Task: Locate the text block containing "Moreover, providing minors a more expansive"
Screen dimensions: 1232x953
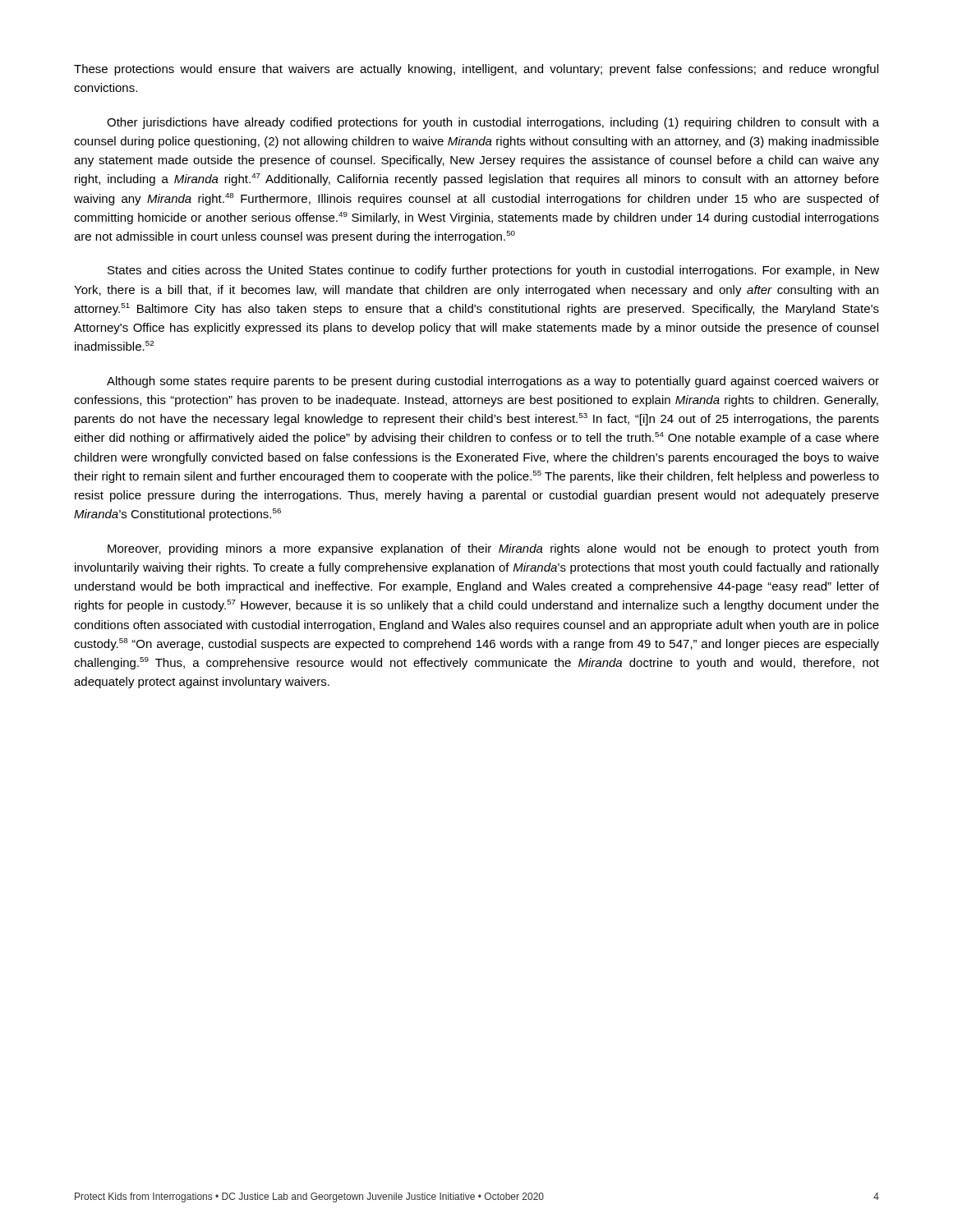Action: [476, 615]
